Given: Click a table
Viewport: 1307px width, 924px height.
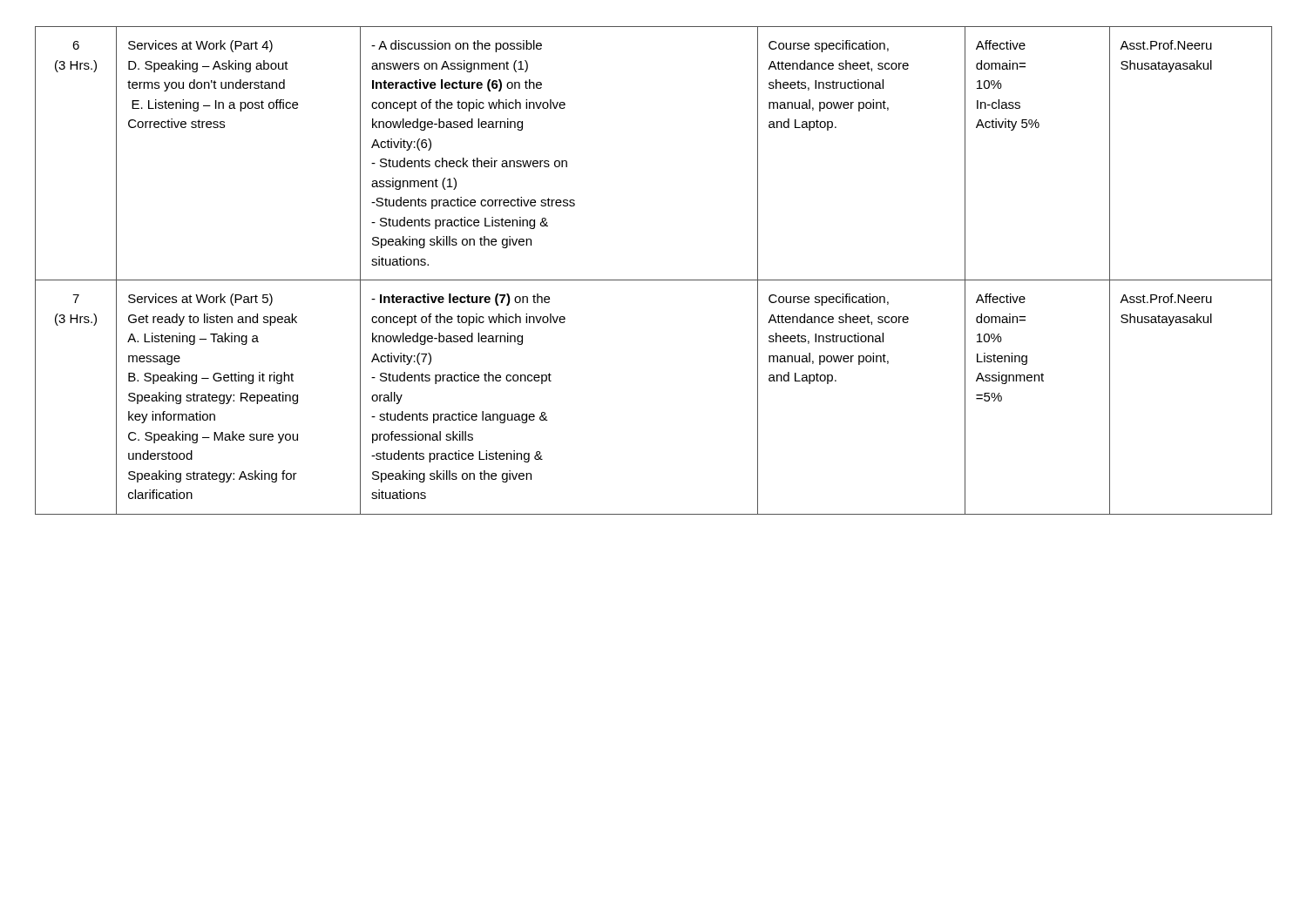Looking at the screenshot, I should coord(654,270).
